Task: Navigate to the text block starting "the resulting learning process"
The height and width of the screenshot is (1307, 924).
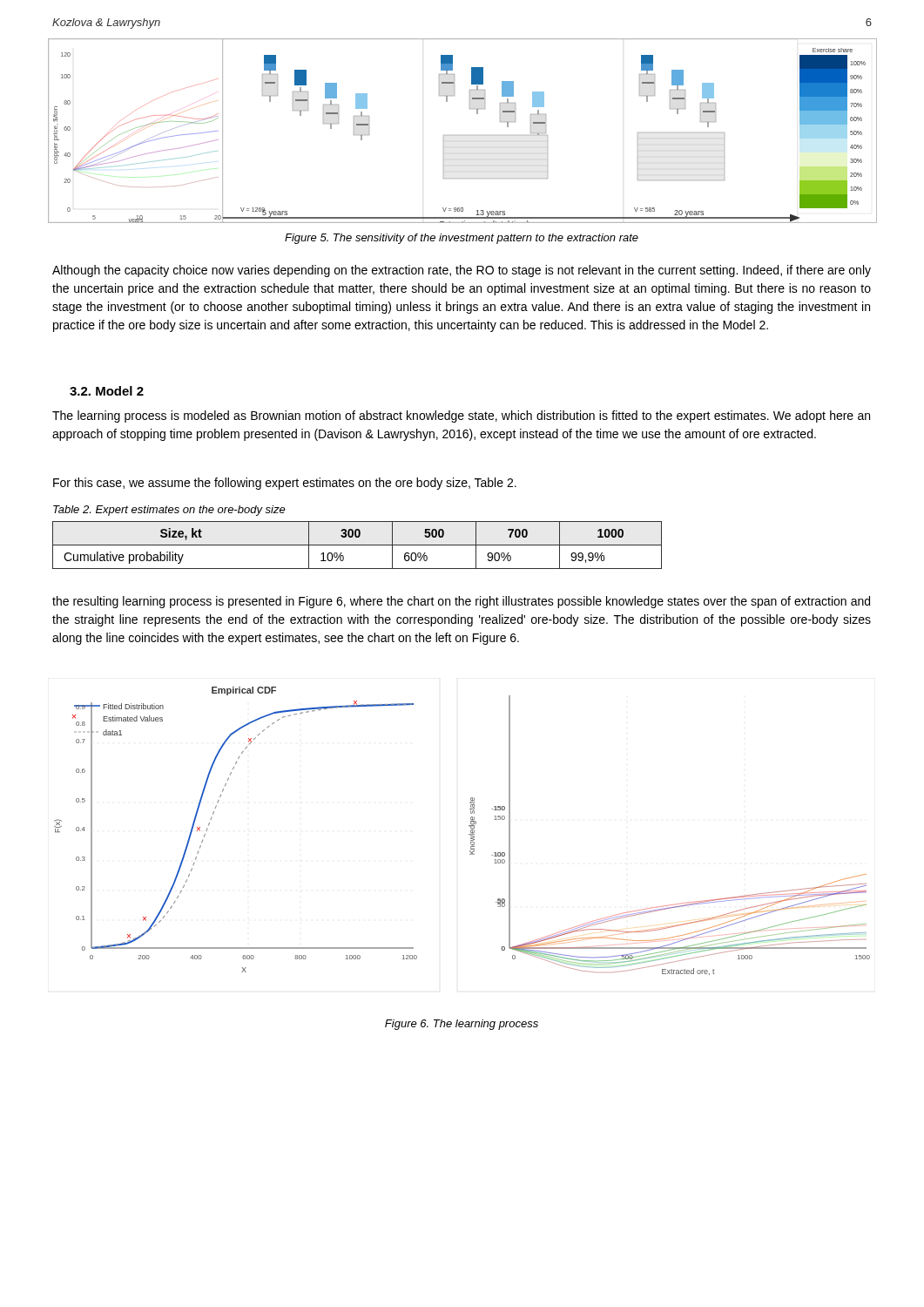Action: click(462, 620)
